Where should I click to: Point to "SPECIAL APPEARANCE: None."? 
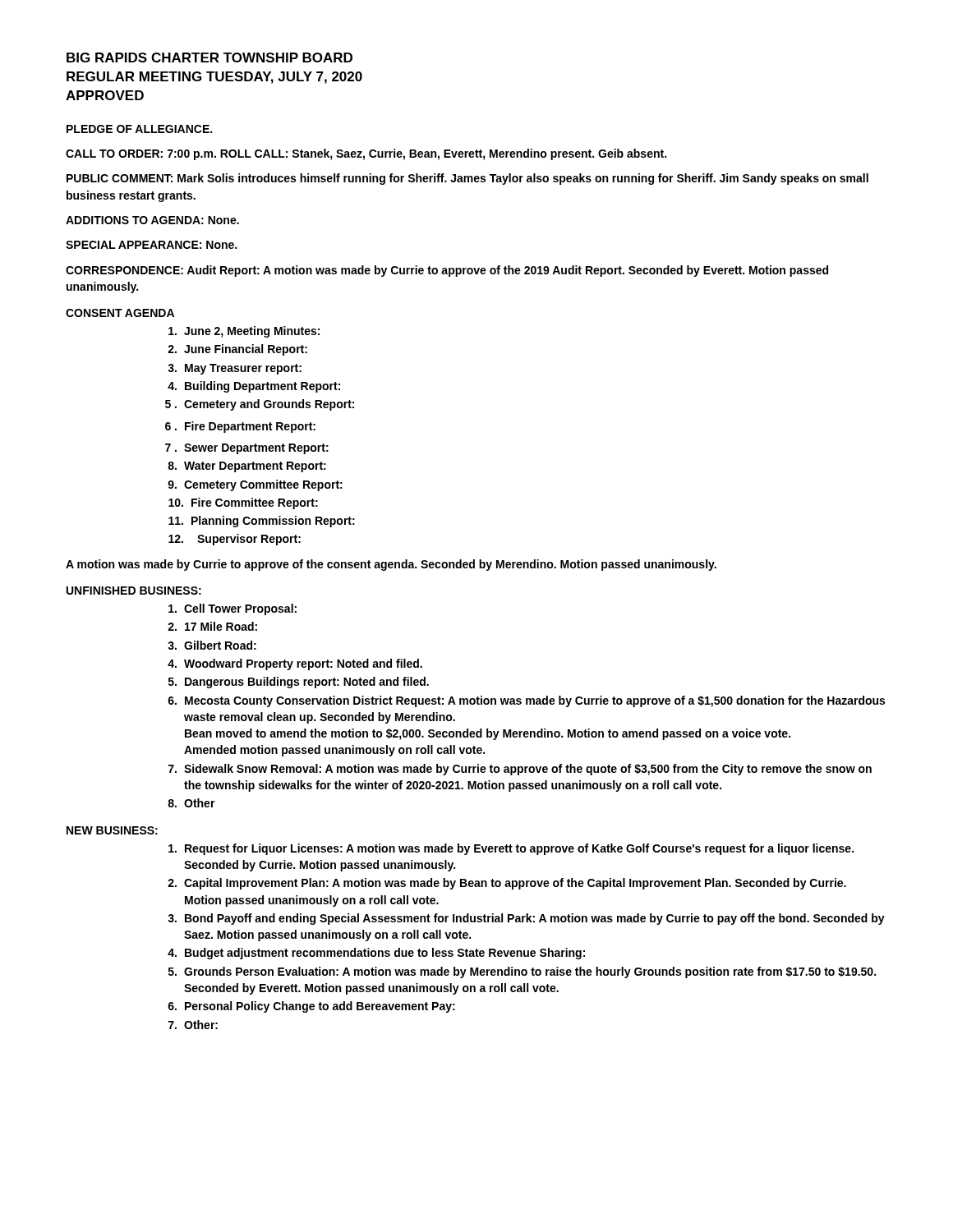(x=152, y=245)
